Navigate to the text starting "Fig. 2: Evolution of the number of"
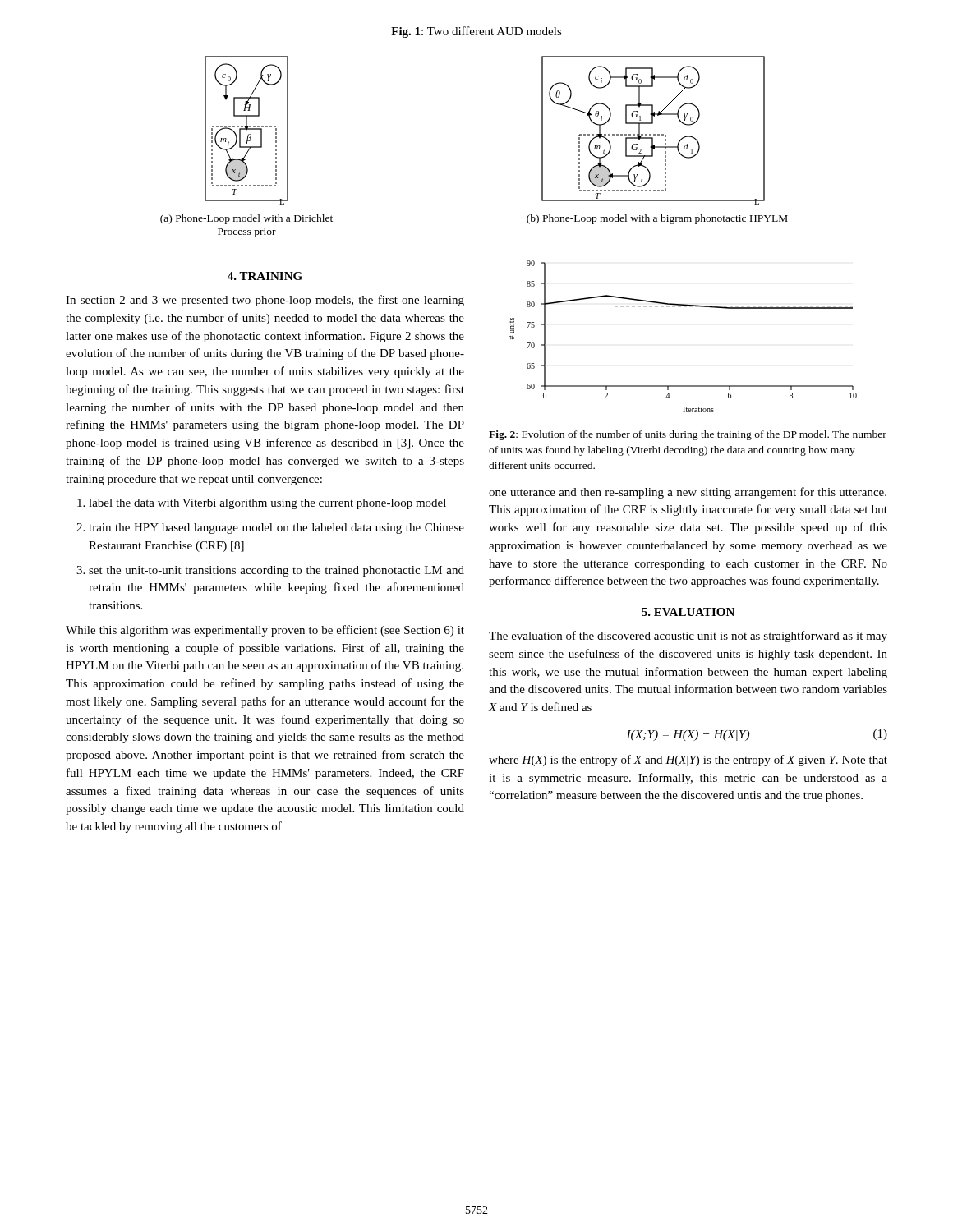Screen dimensions: 1232x953 click(687, 450)
